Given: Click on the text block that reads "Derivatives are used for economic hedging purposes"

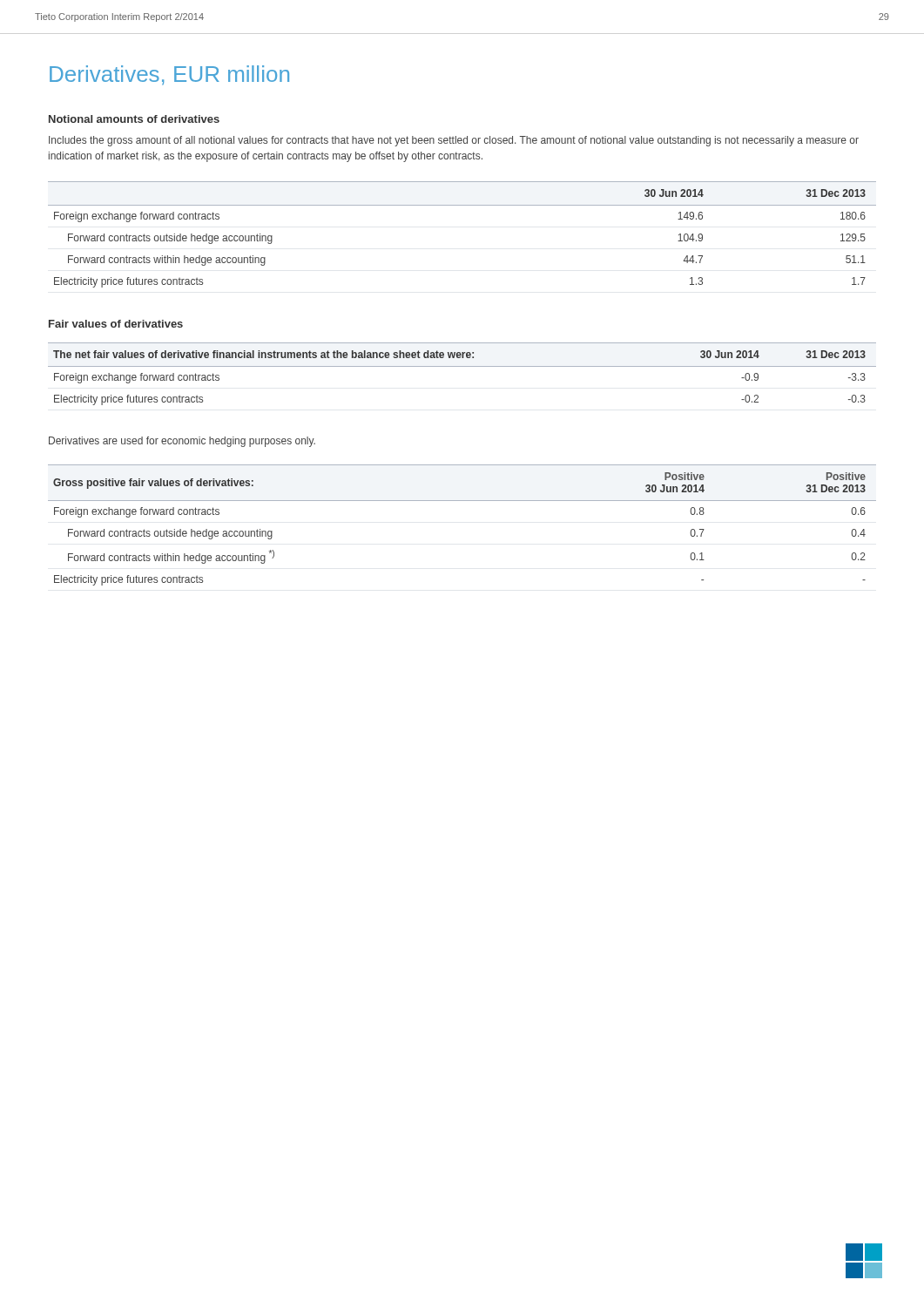Looking at the screenshot, I should pos(182,441).
